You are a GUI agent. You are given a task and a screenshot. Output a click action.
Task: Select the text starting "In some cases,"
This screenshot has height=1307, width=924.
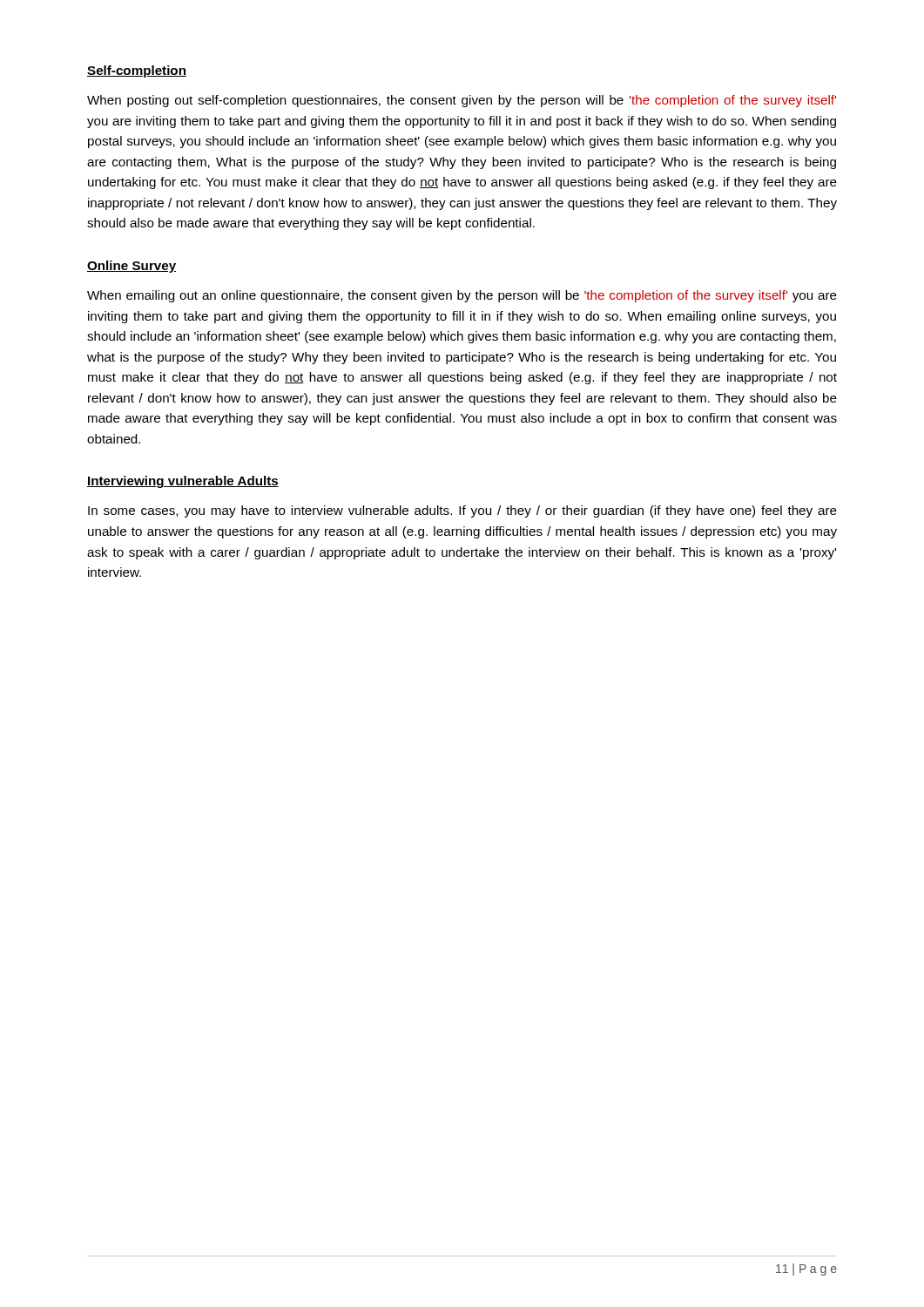(462, 541)
